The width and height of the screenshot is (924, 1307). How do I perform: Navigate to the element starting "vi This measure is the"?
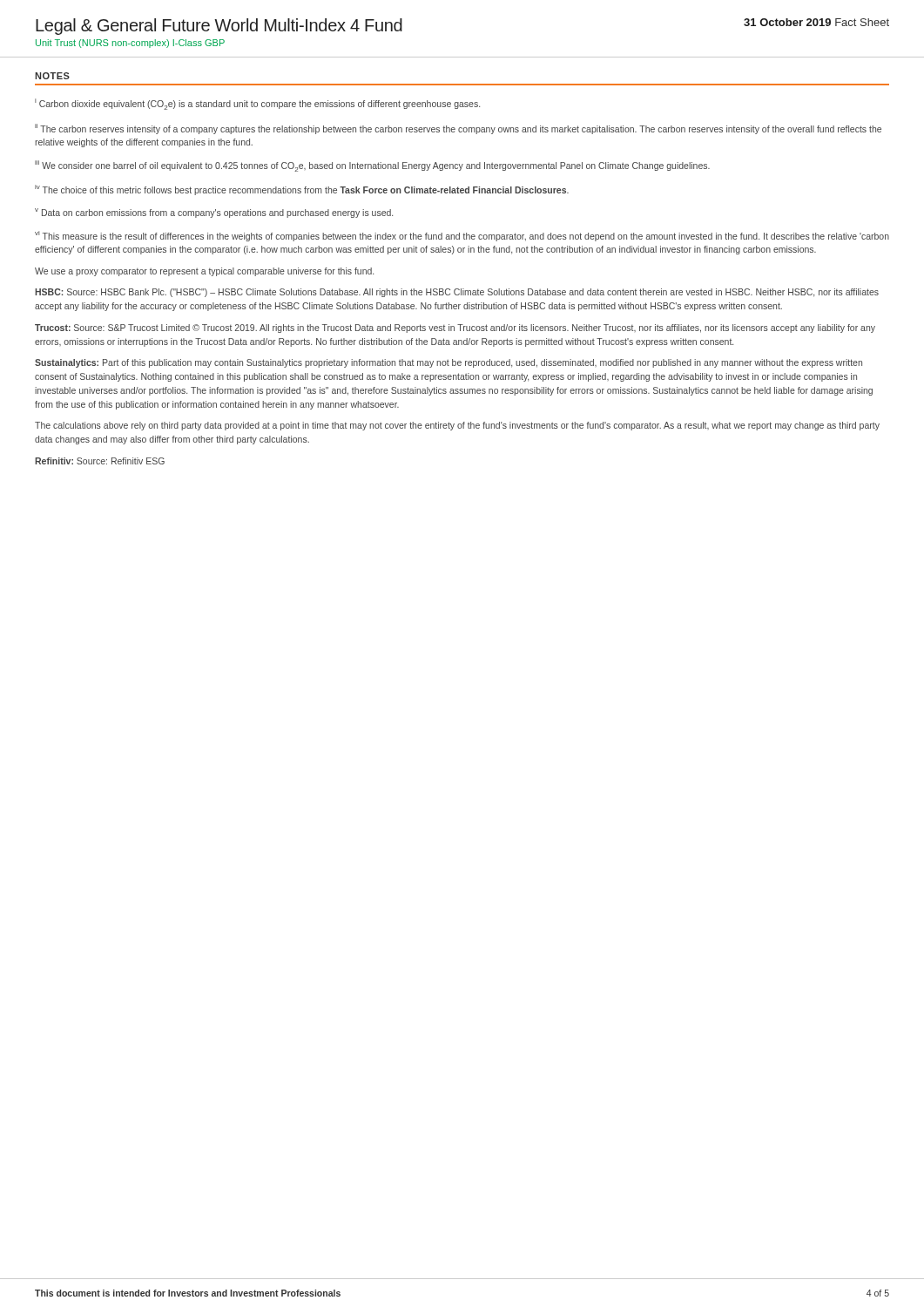pos(462,242)
